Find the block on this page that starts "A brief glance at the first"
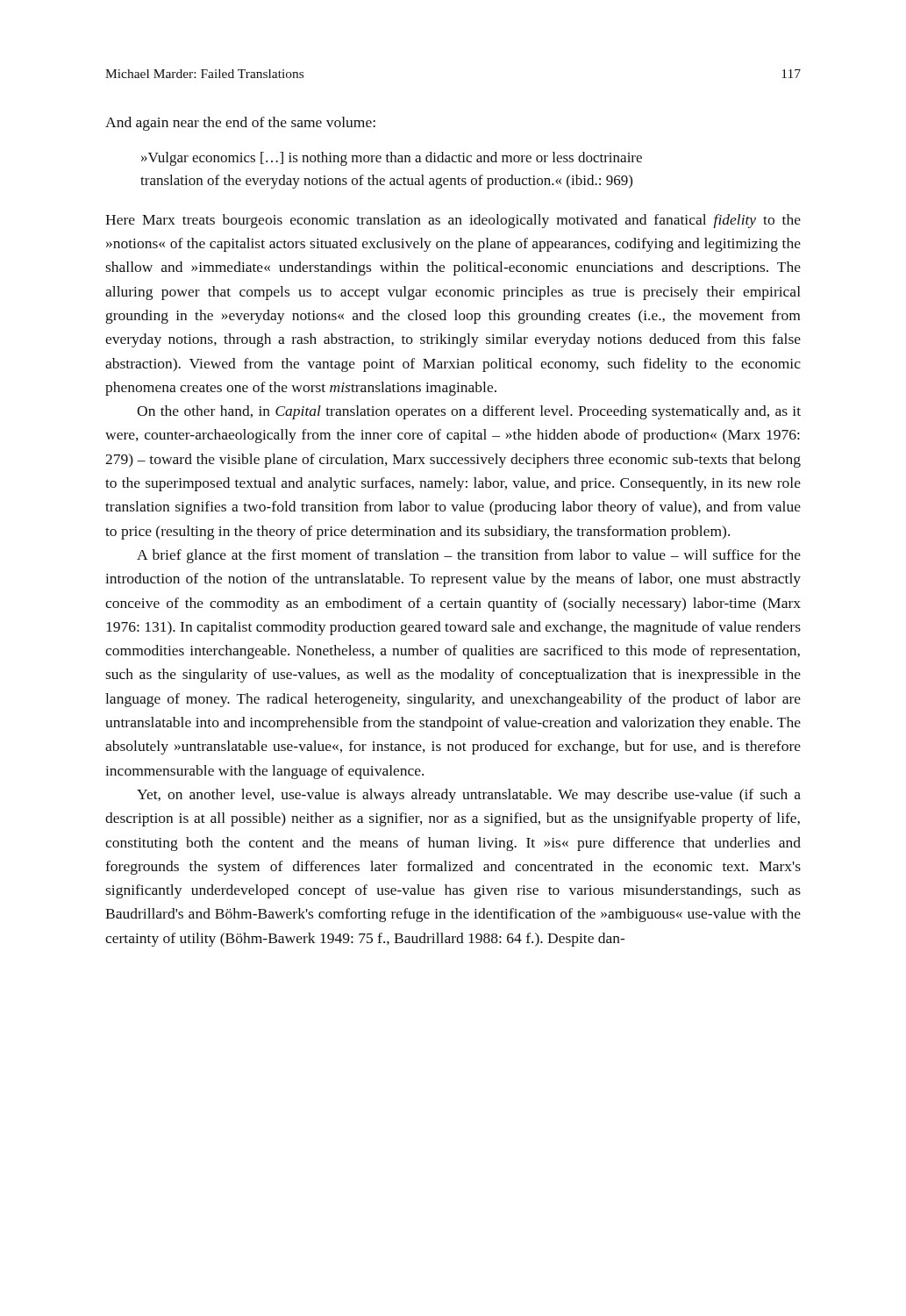The image size is (906, 1316). [453, 663]
